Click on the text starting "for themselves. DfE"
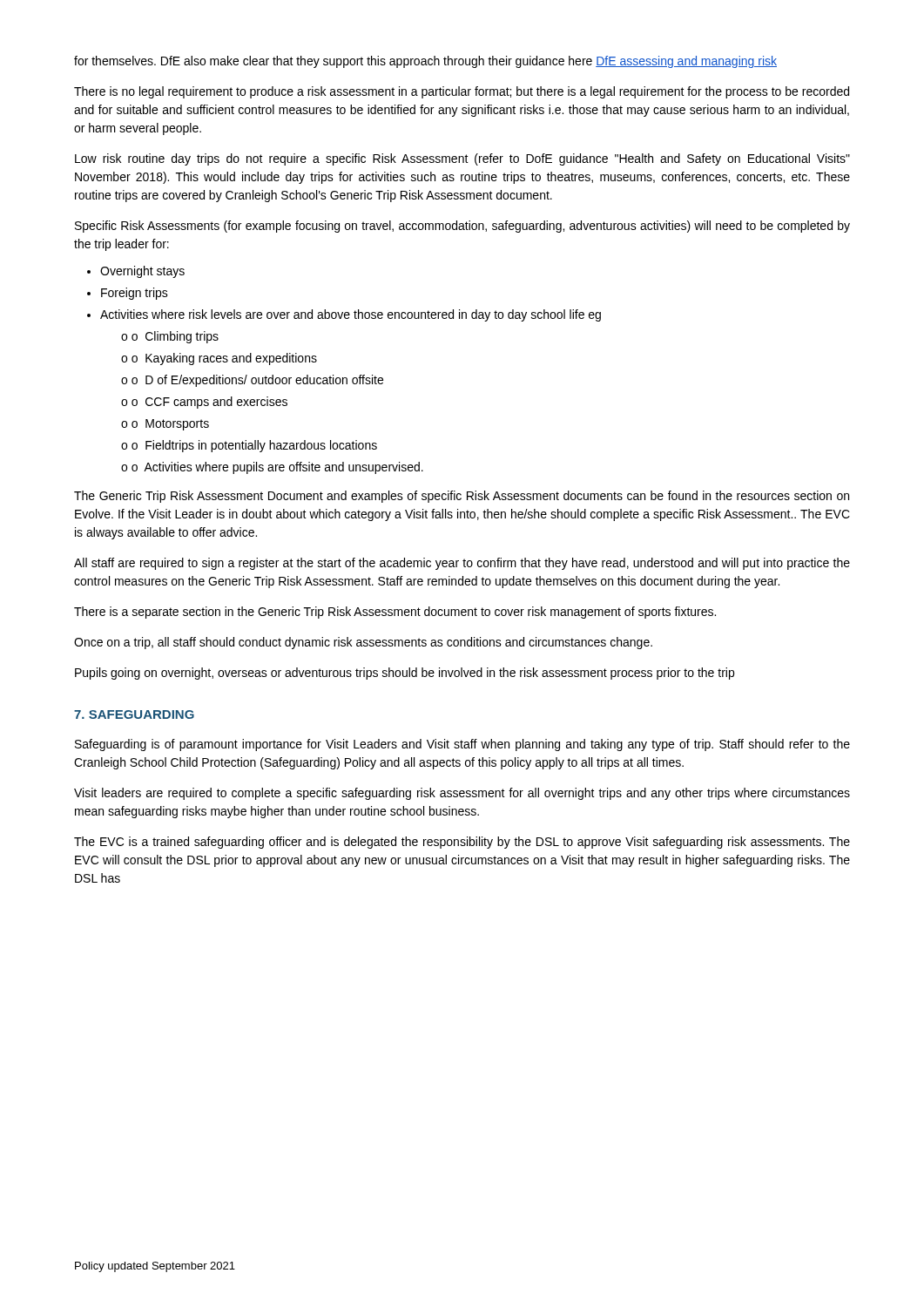 click(x=425, y=61)
